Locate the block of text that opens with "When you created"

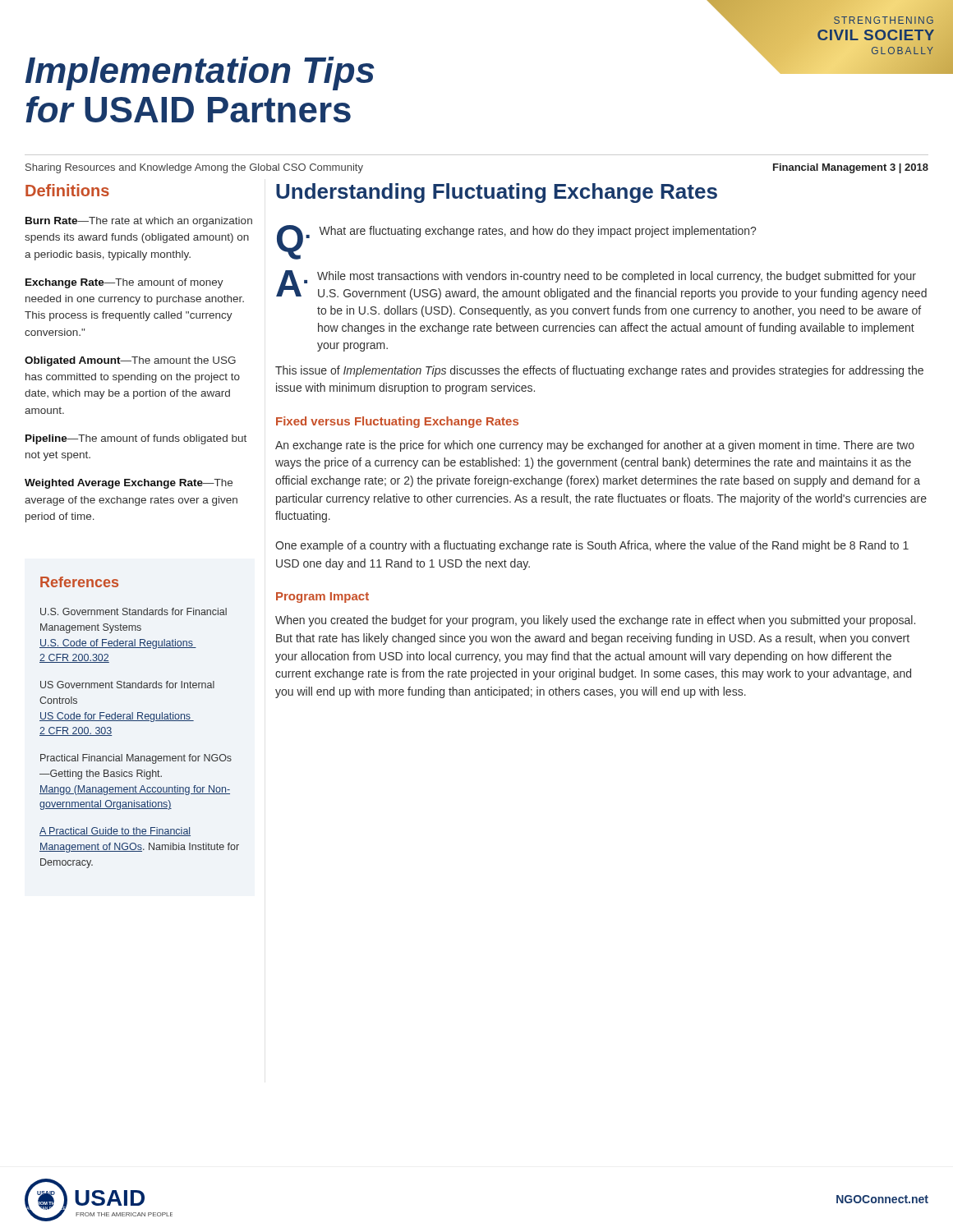pyautogui.click(x=596, y=656)
